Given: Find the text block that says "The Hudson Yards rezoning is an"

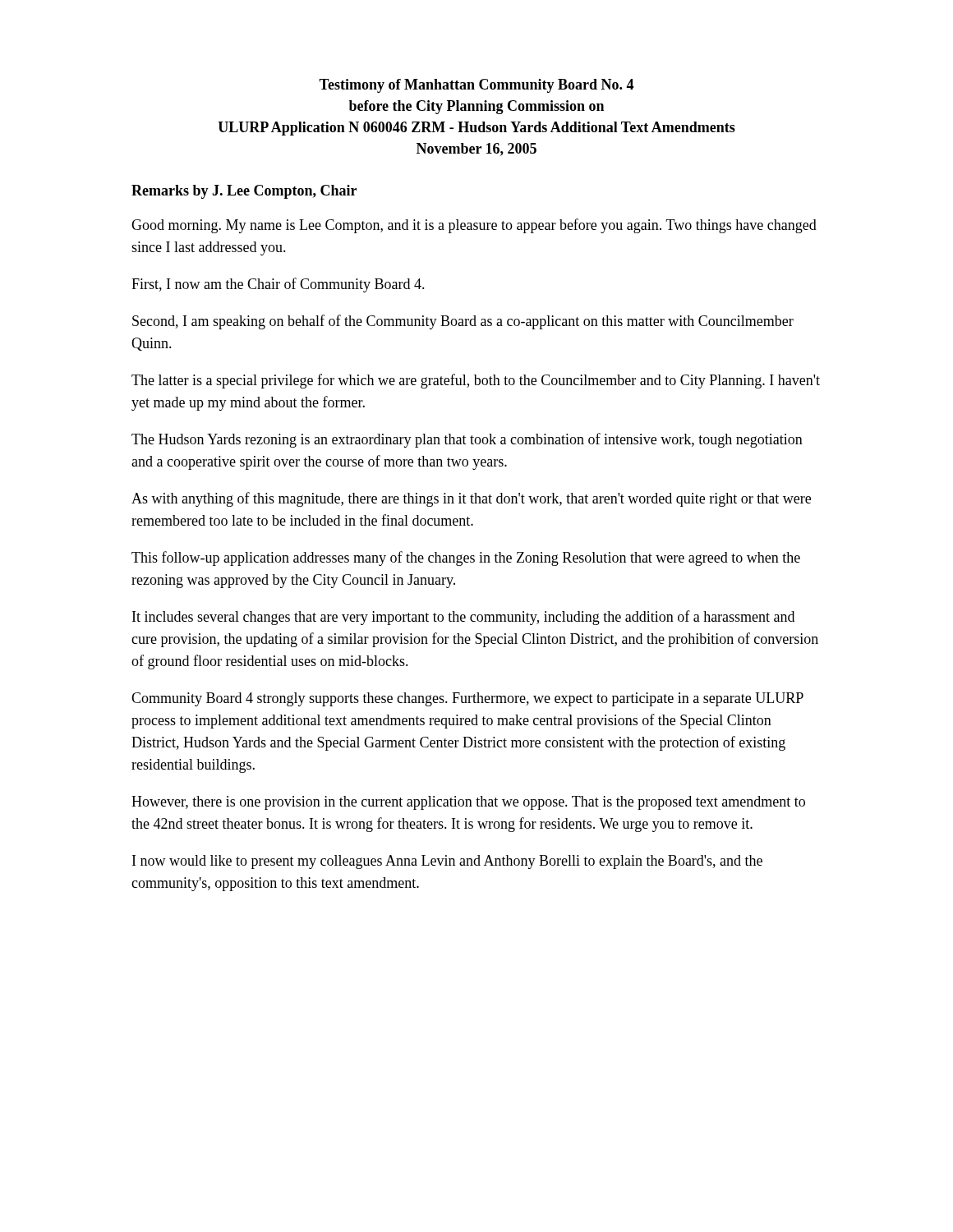Looking at the screenshot, I should point(467,451).
